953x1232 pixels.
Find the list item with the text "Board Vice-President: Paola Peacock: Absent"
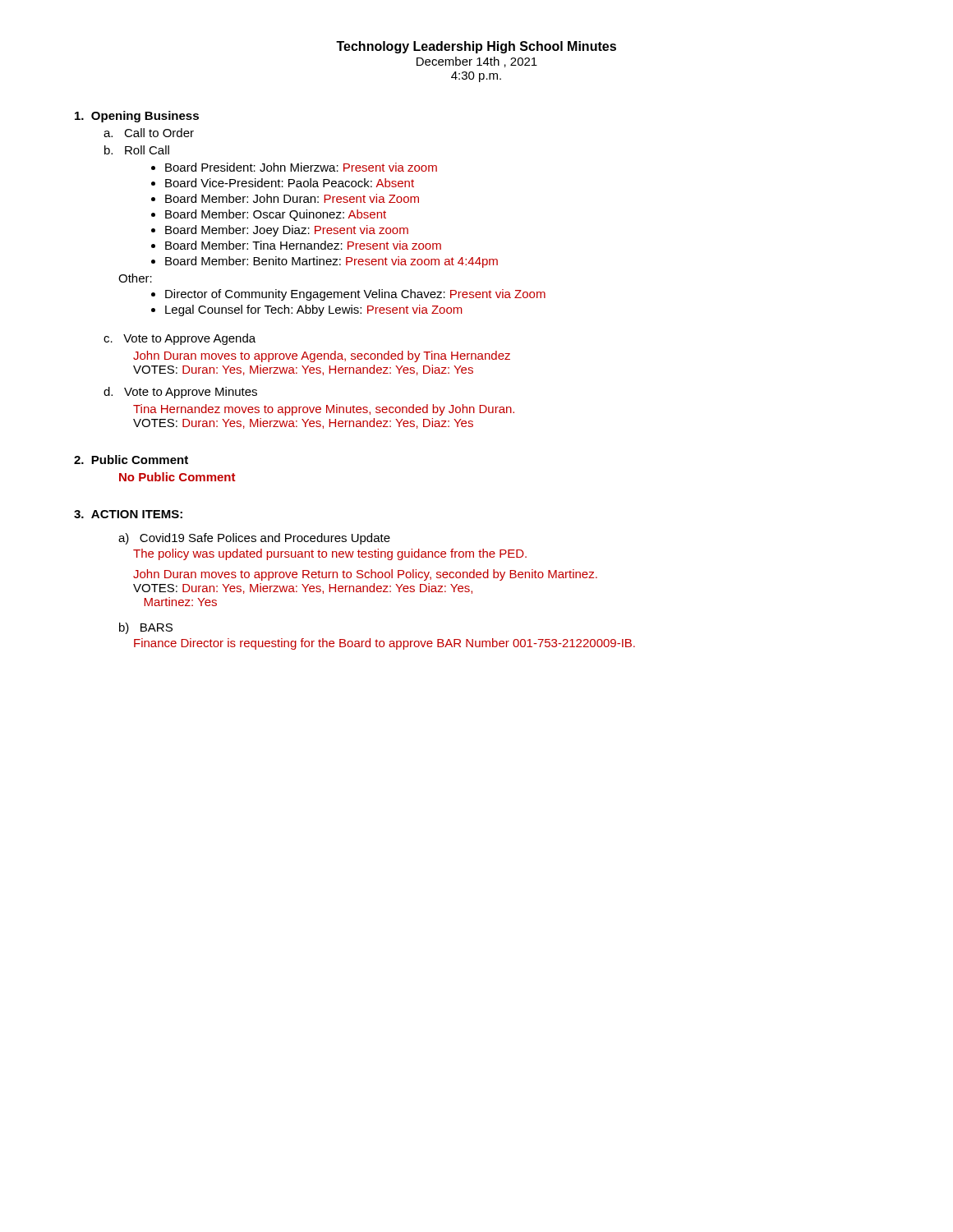click(x=289, y=183)
